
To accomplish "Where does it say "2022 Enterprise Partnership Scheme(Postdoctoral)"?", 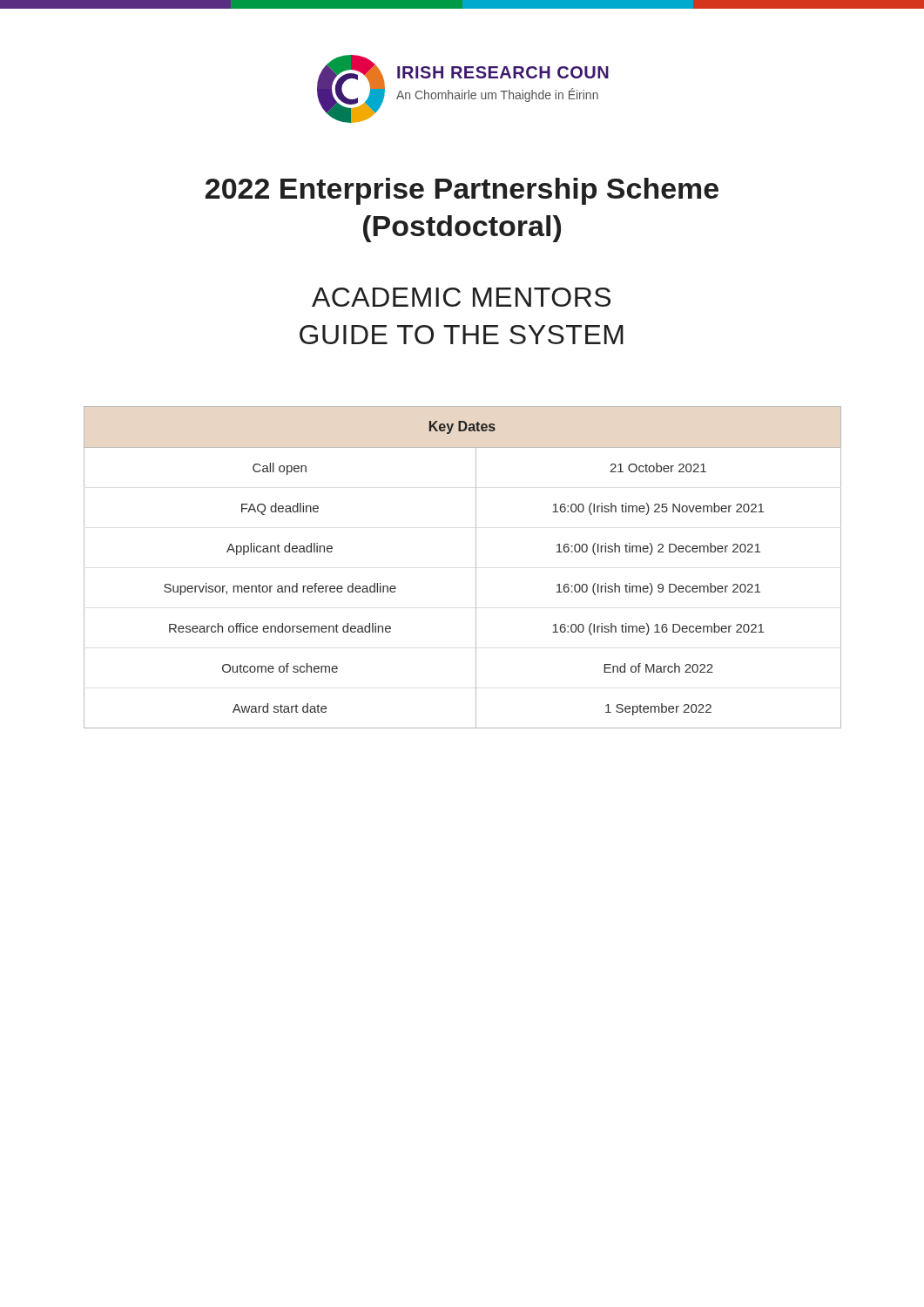I will [462, 207].
